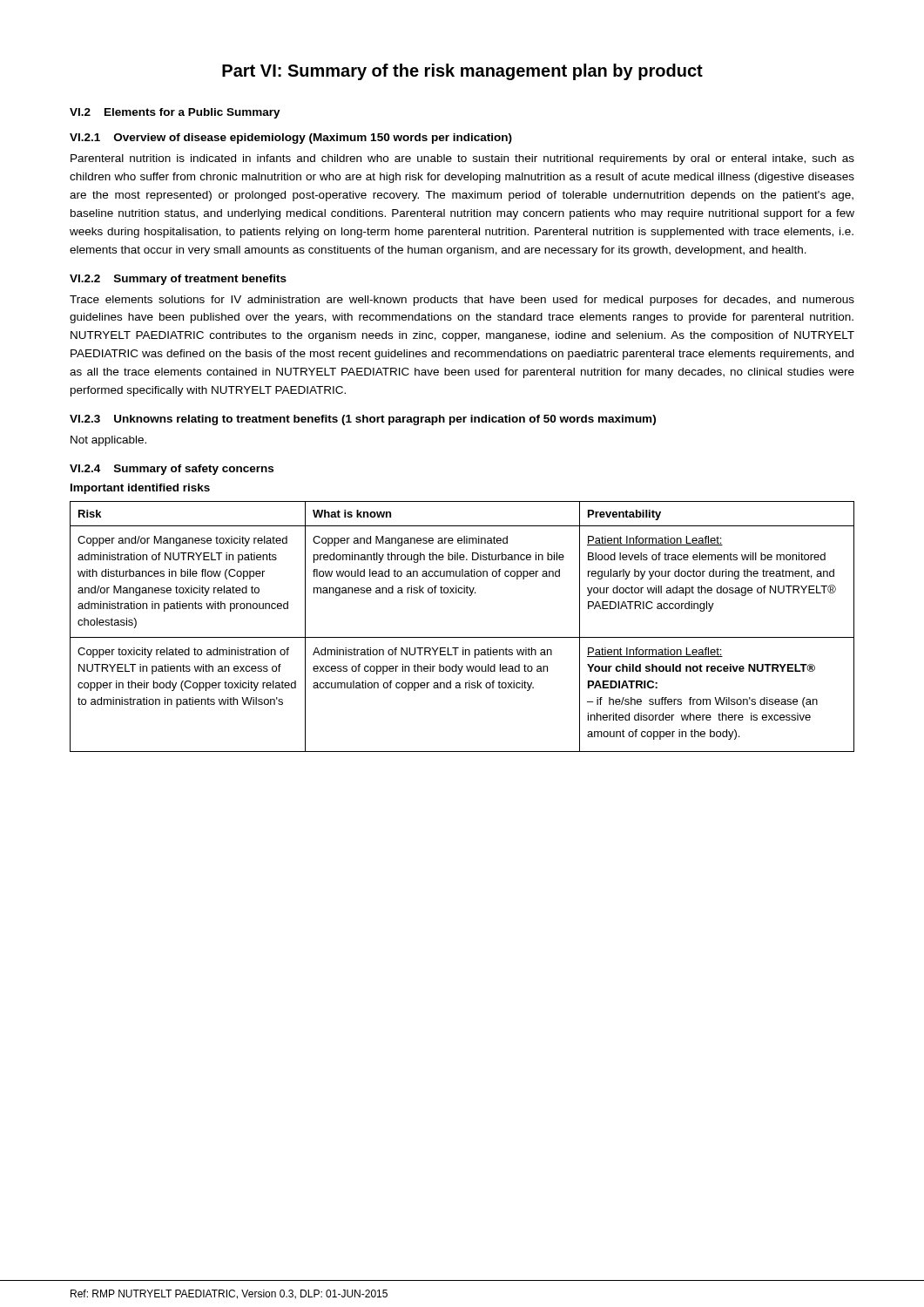924x1307 pixels.
Task: Select the text block starting "Important identified risks"
Action: (140, 488)
